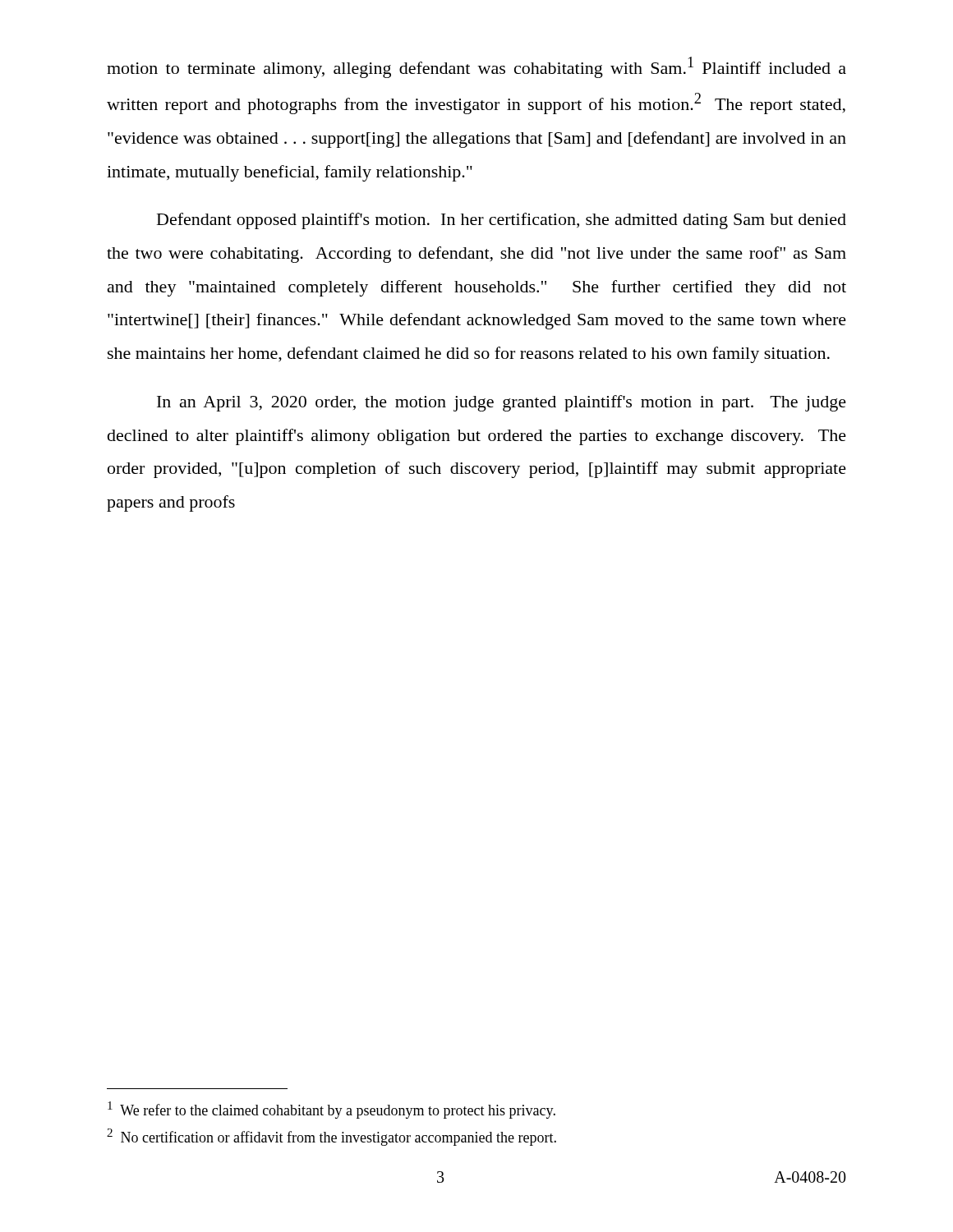Select the text starting "1 We refer to the claimed cohabitant by"
953x1232 pixels.
[x=331, y=1109]
